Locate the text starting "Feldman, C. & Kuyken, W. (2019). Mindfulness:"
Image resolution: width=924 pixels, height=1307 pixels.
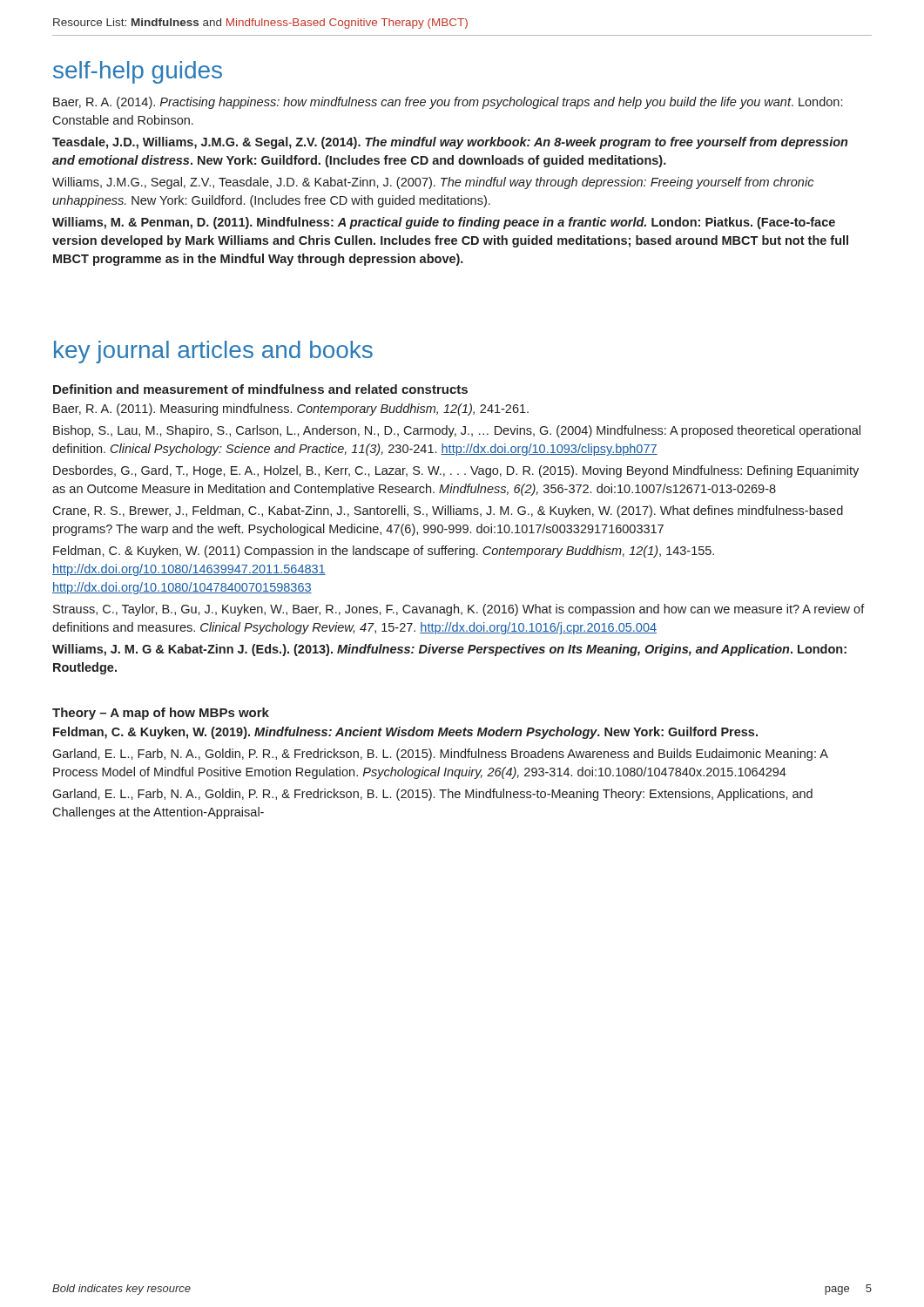click(x=405, y=732)
